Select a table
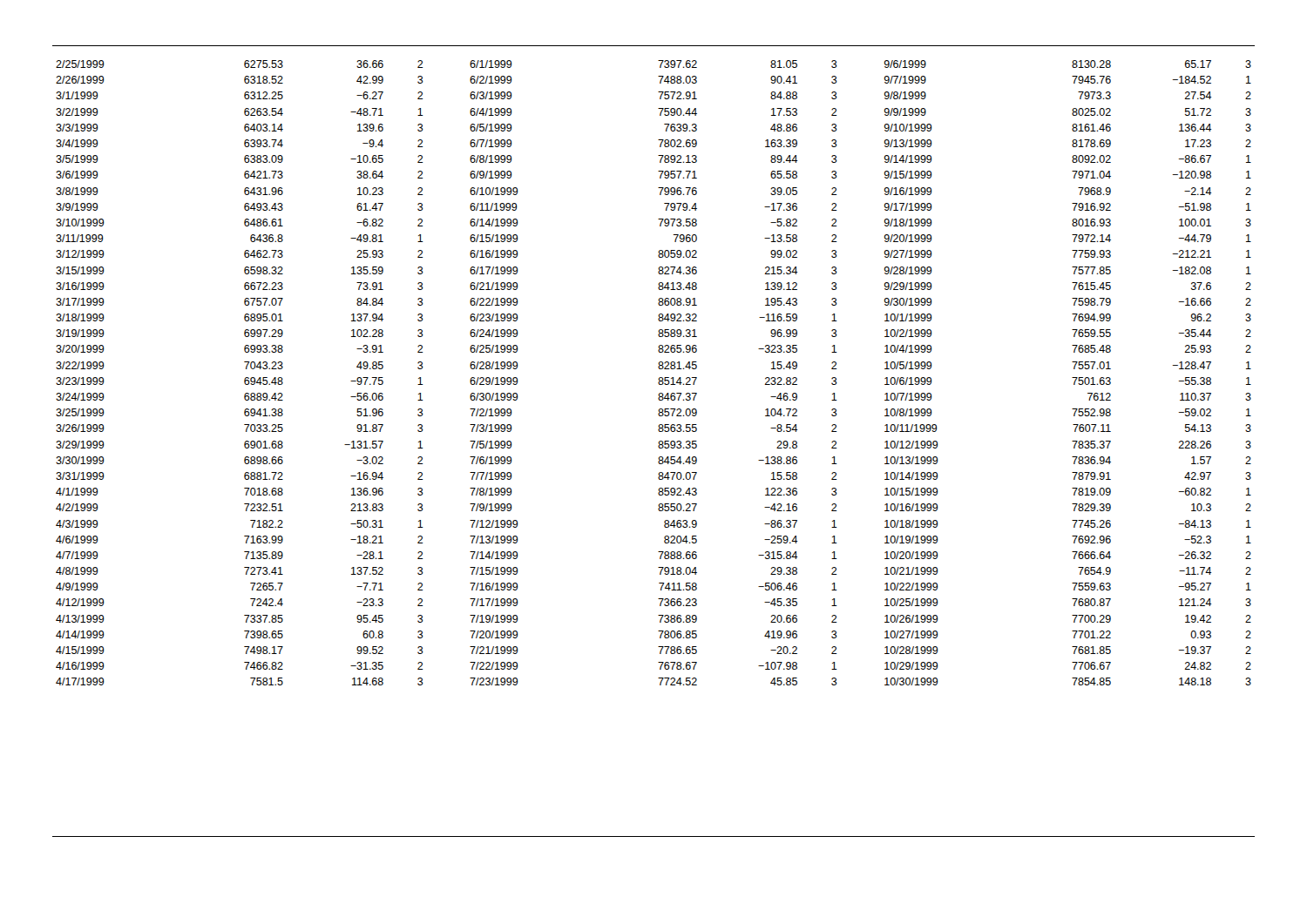Image resolution: width=1307 pixels, height=924 pixels. pyautogui.click(x=654, y=373)
